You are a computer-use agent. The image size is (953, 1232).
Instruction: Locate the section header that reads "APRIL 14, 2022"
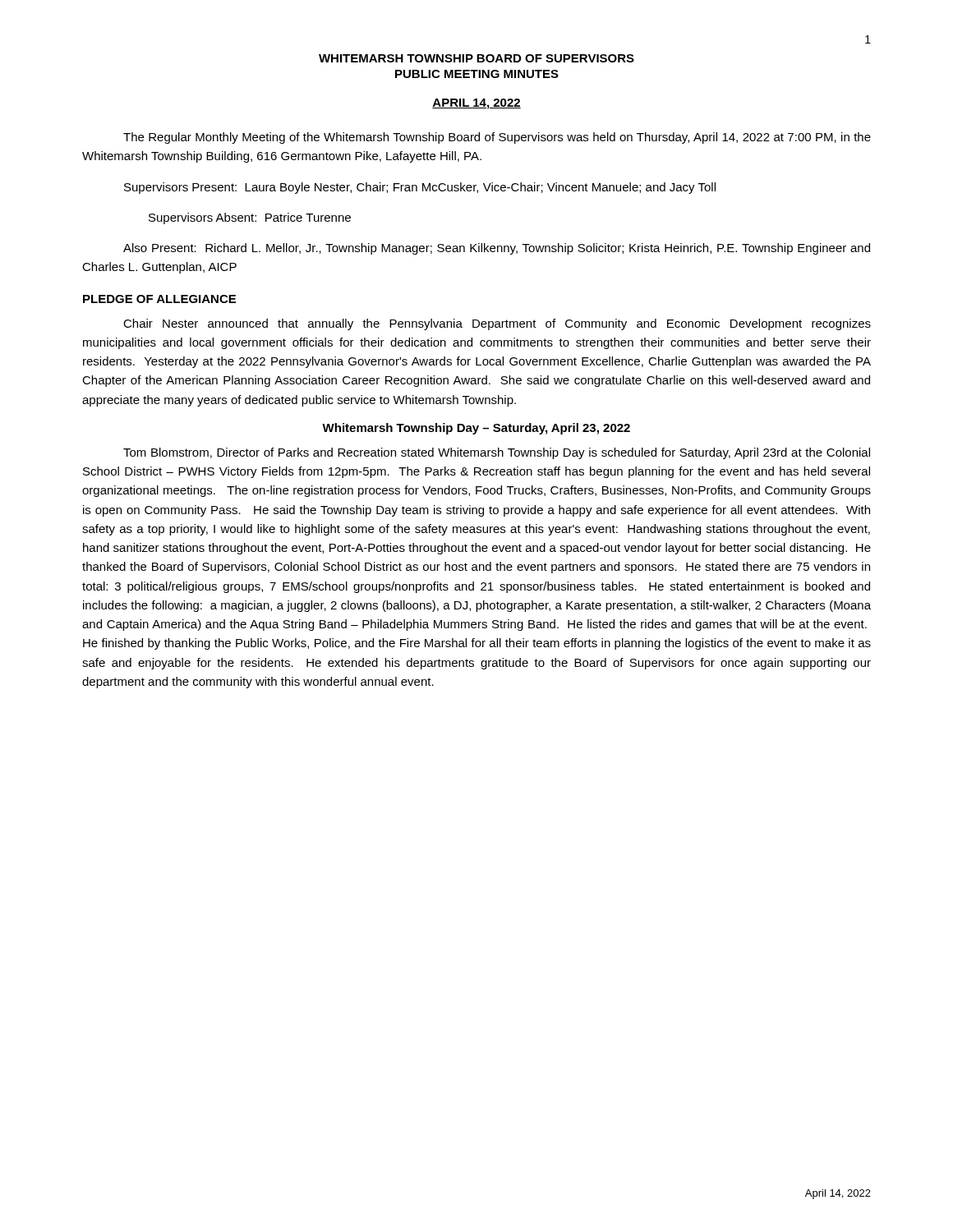point(476,102)
